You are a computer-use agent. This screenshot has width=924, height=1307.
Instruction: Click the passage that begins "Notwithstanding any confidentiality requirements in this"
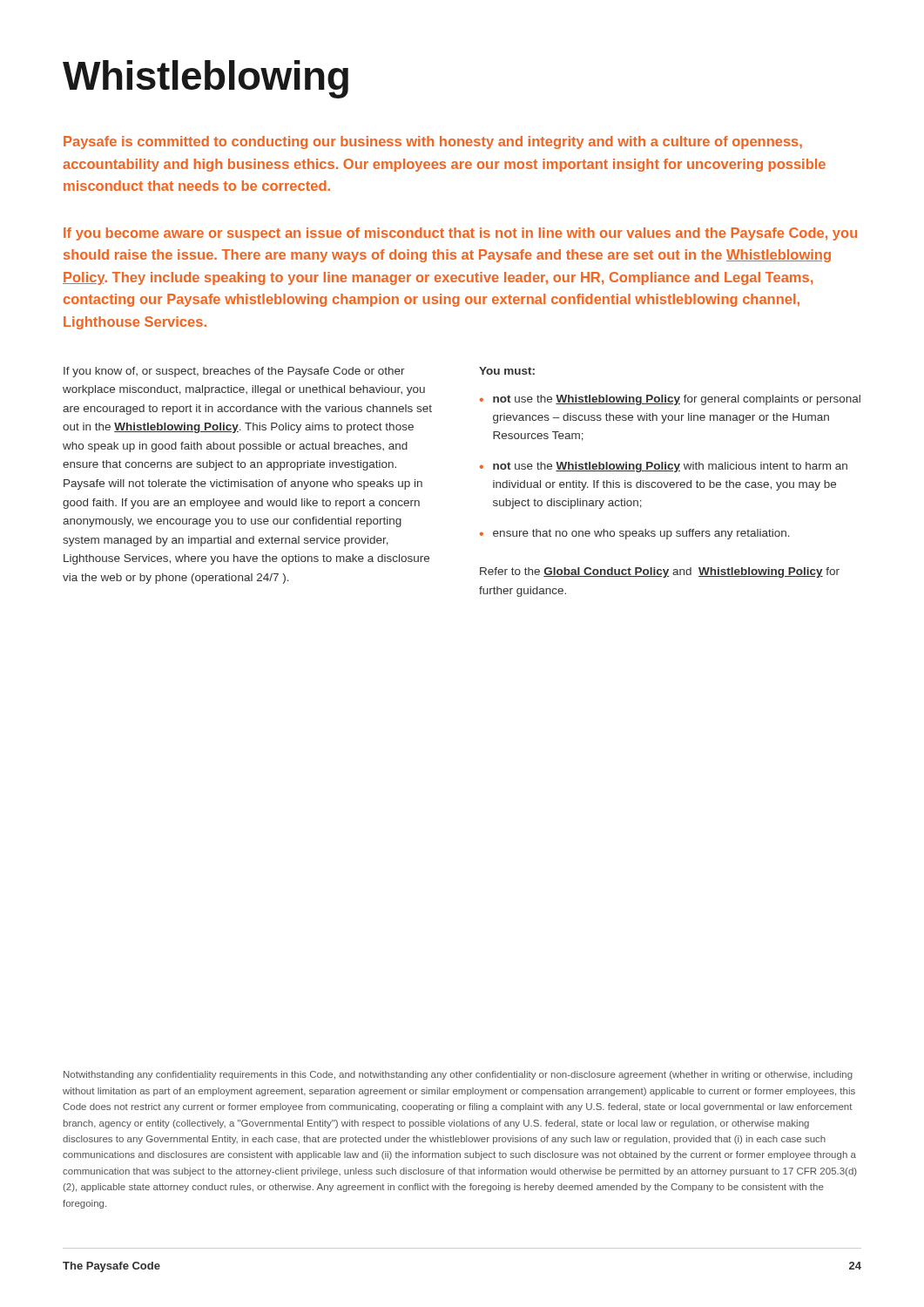click(460, 1139)
